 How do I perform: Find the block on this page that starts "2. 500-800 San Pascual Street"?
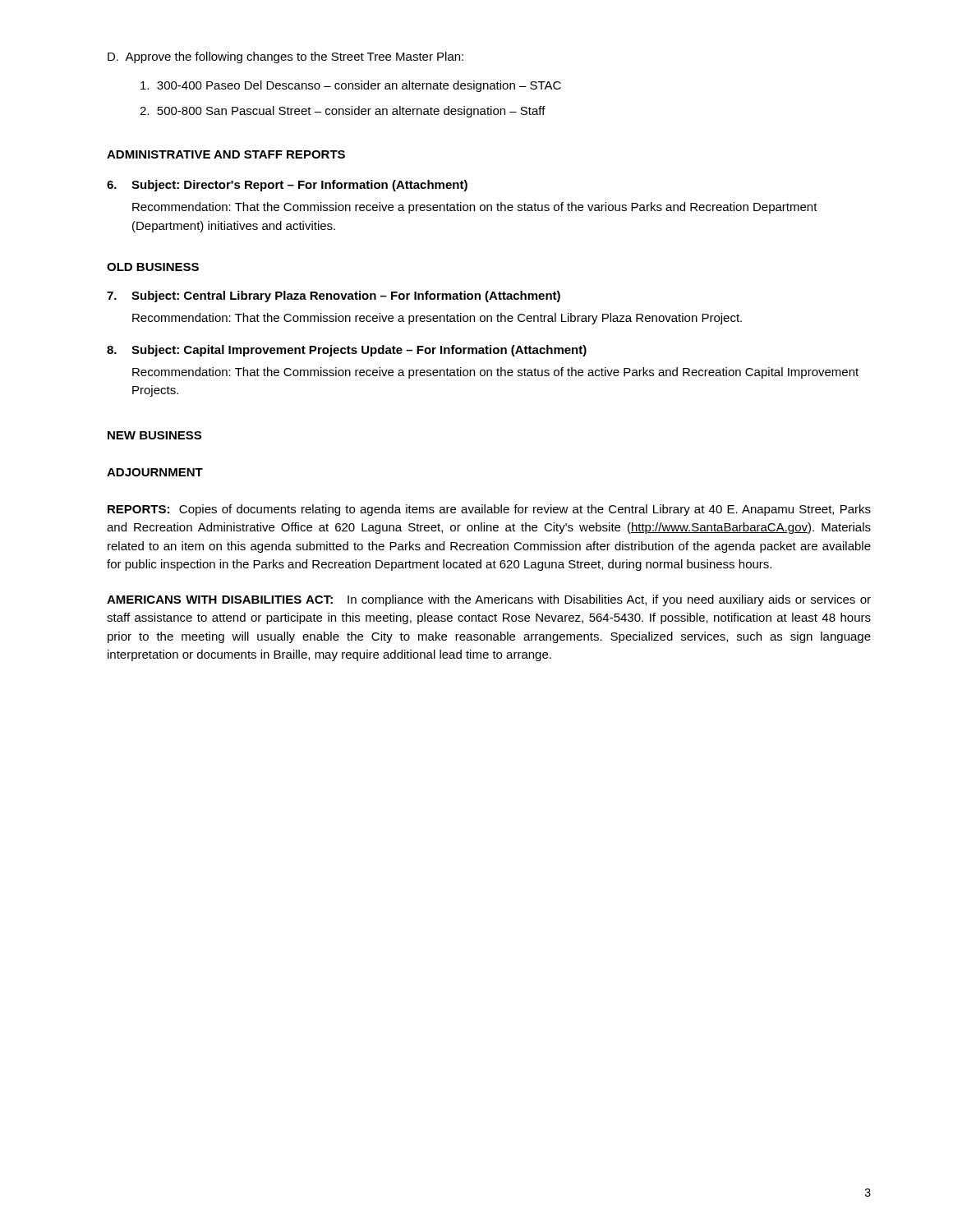coord(342,110)
